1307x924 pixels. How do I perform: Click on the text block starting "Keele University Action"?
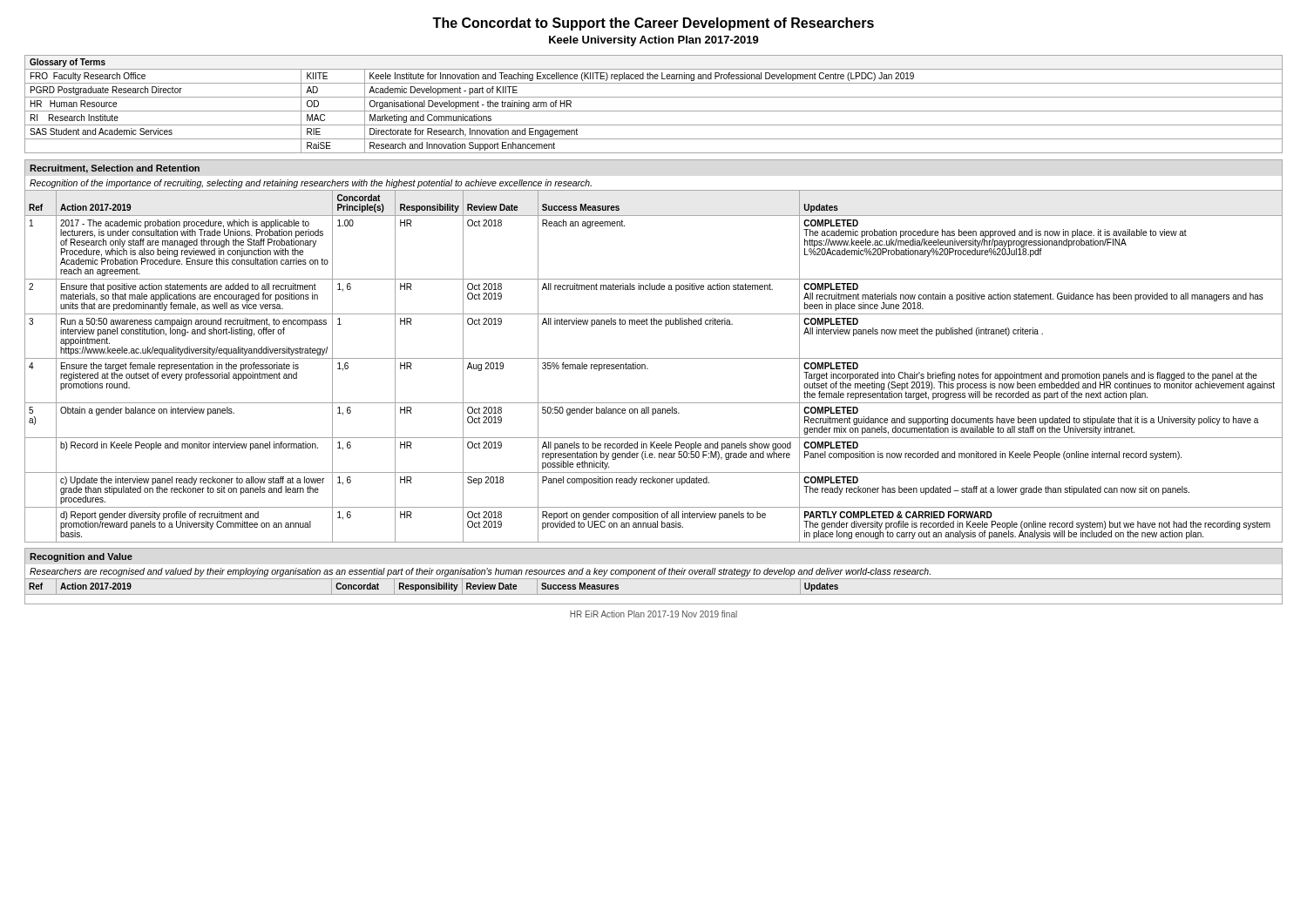coord(654,40)
